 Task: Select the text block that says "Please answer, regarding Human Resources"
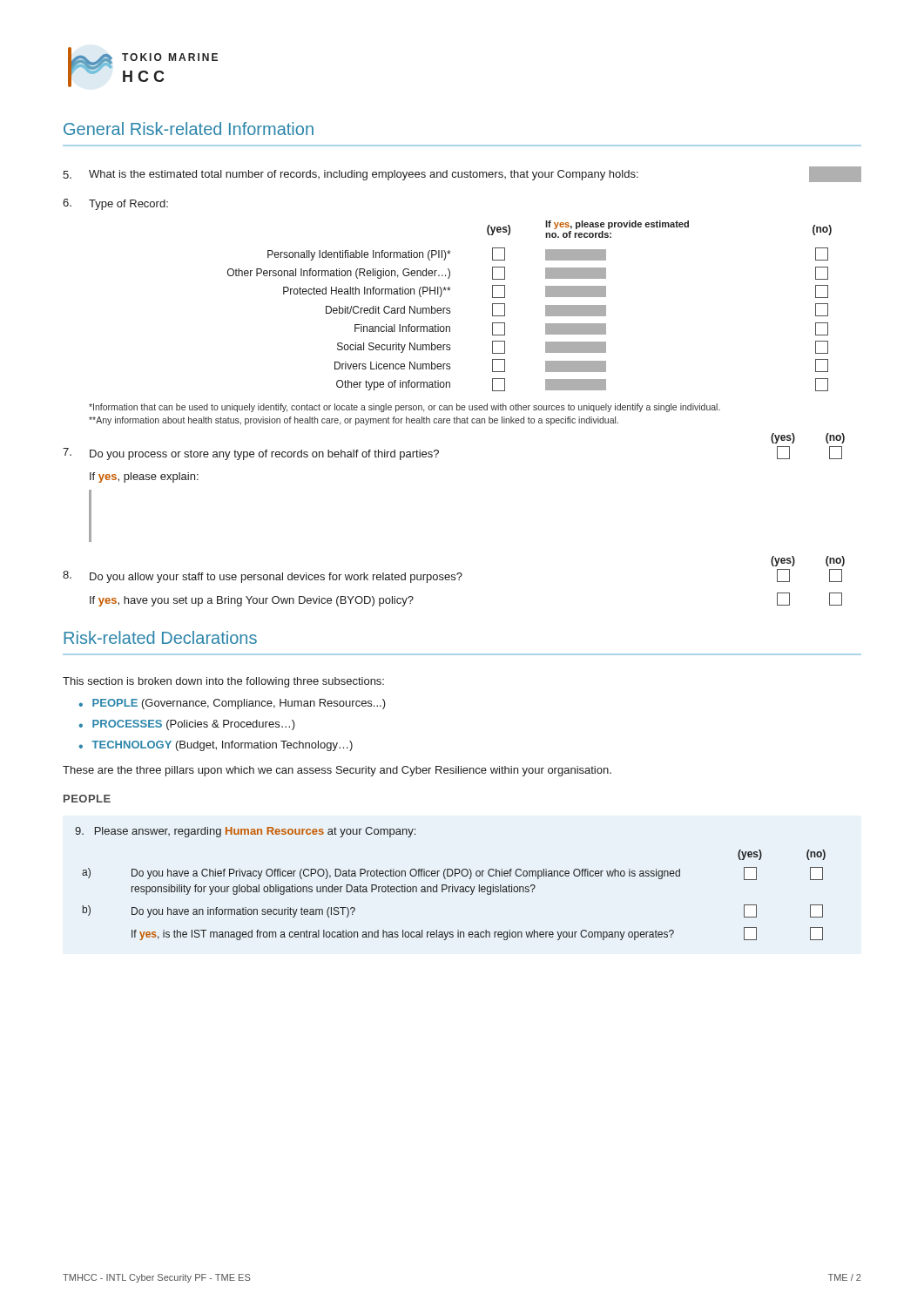pos(462,885)
